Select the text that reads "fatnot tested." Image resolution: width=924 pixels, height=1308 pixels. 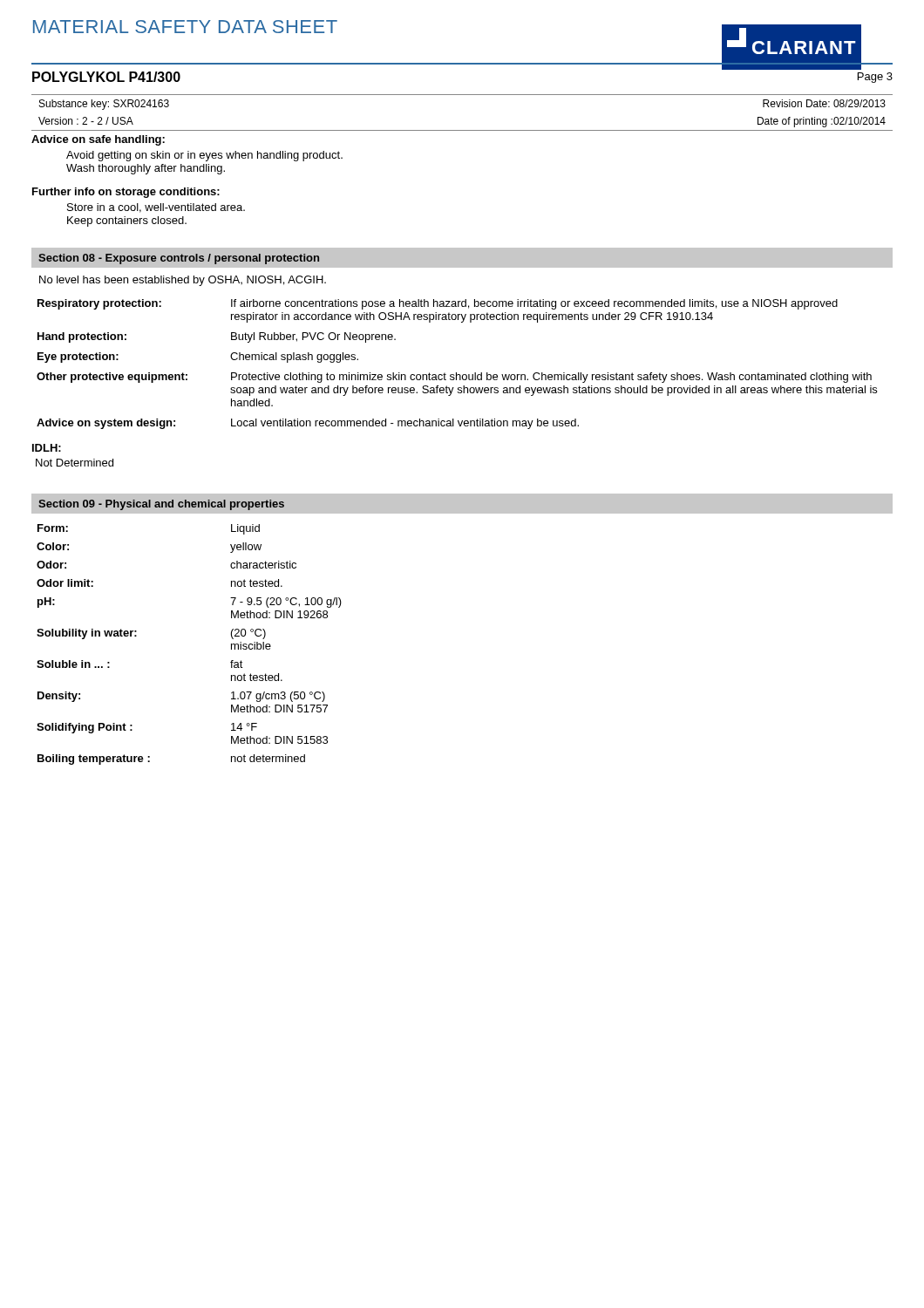pyautogui.click(x=257, y=671)
